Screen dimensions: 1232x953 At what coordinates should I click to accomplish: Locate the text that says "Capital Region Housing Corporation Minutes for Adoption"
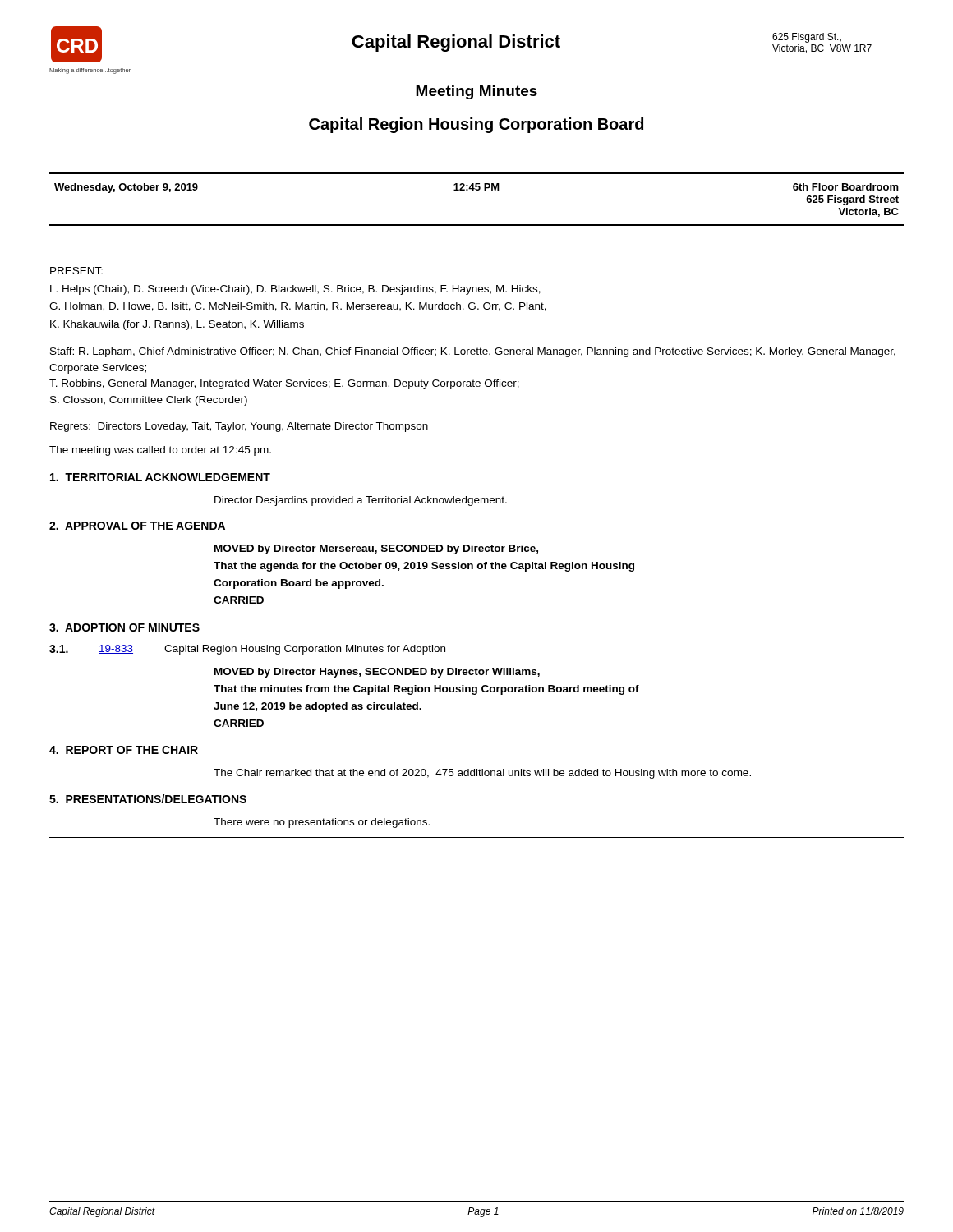click(305, 648)
